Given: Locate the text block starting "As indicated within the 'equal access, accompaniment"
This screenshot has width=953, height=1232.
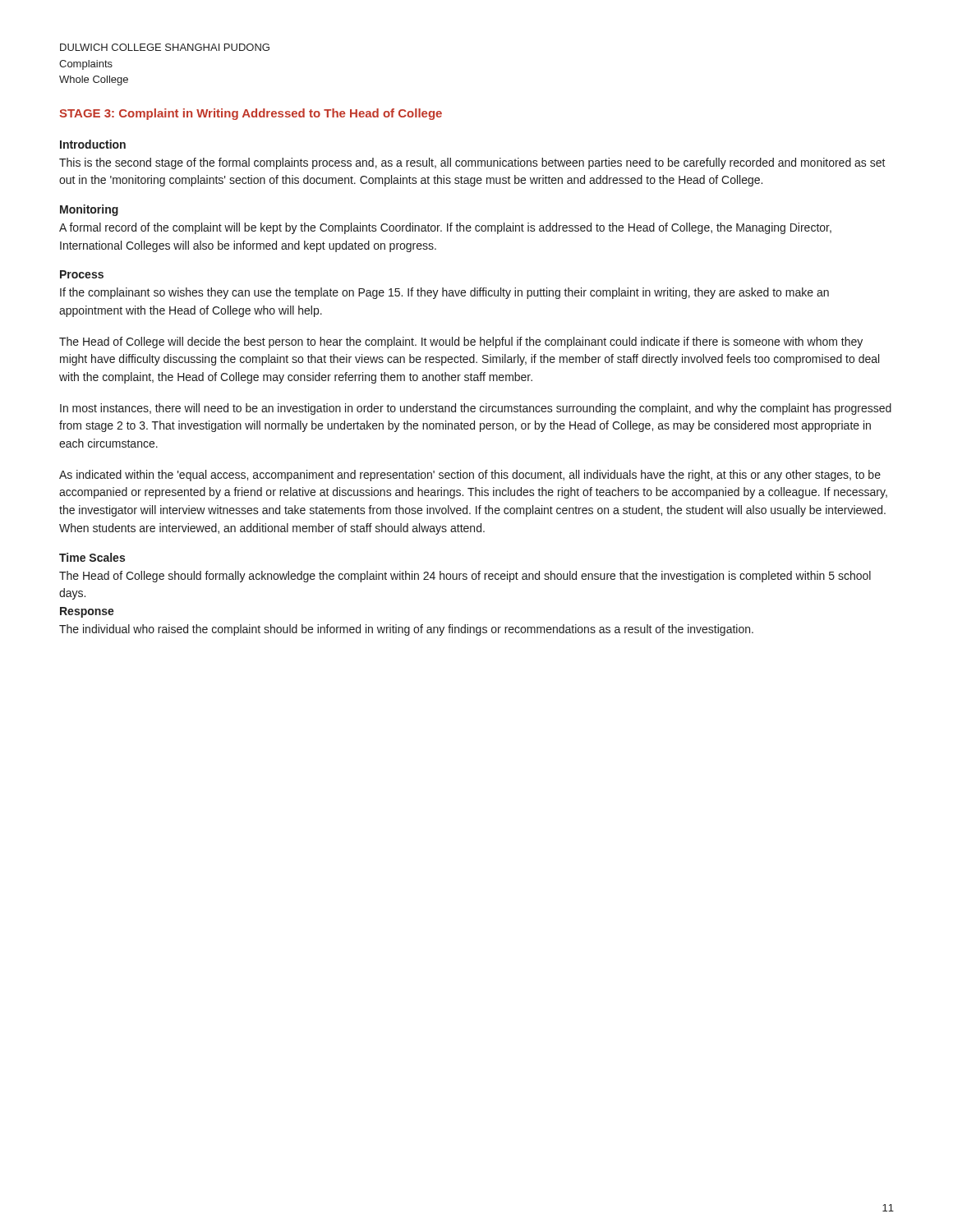Looking at the screenshot, I should (x=474, y=501).
